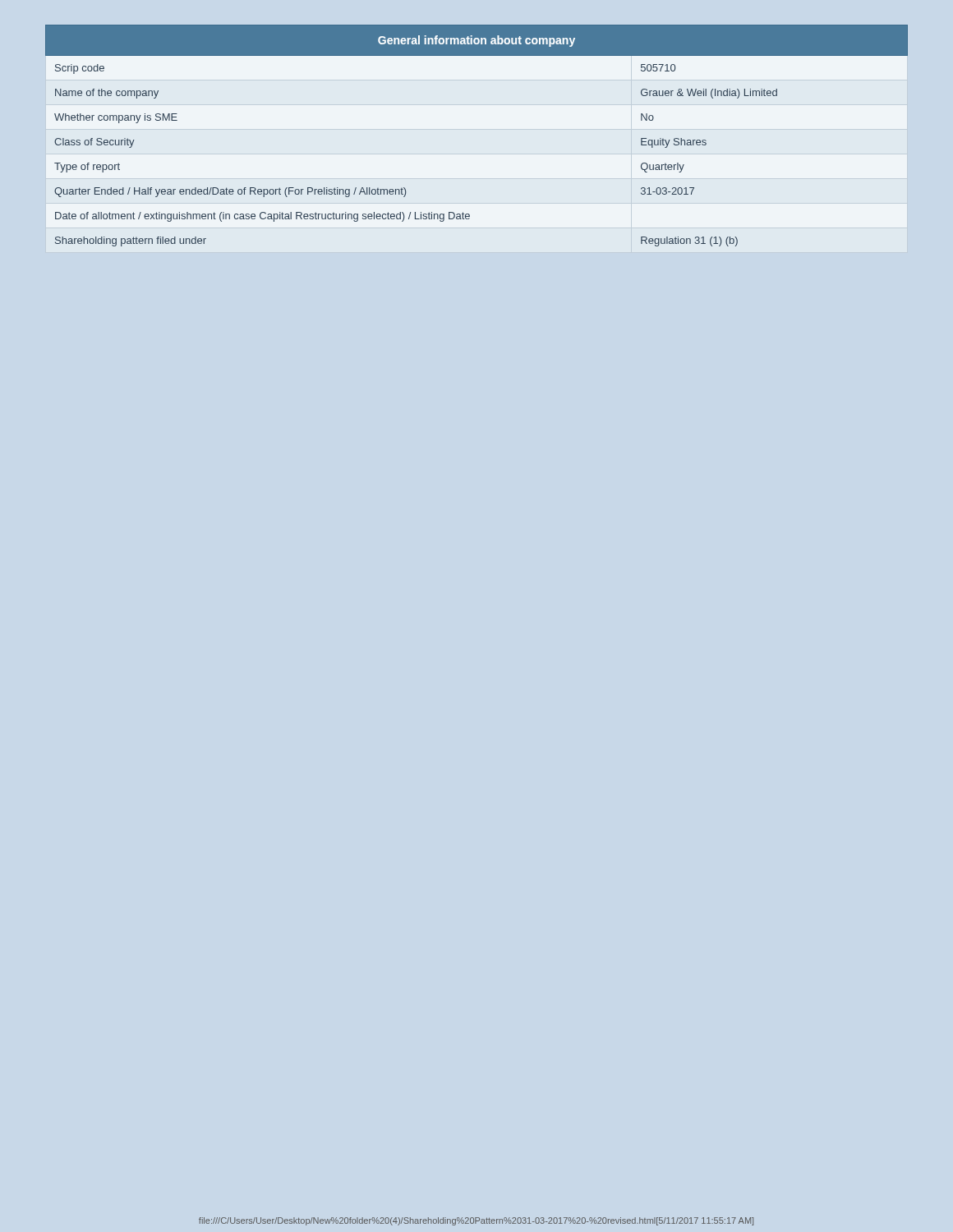
Task: Locate the table with the text "Quarter Ended / Half"
Action: [x=476, y=139]
